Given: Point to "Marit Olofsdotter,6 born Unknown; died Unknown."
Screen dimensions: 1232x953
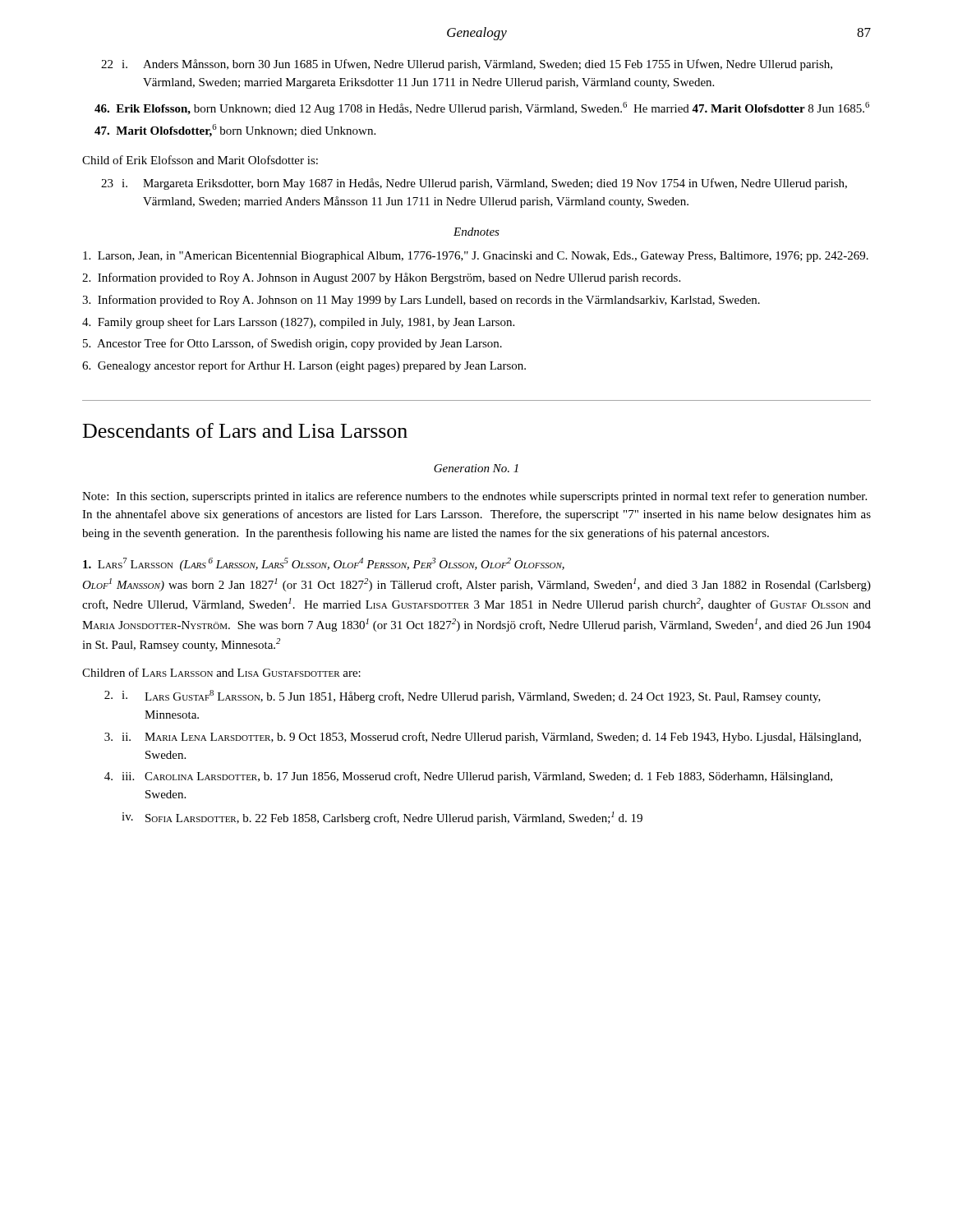Looking at the screenshot, I should tap(229, 130).
